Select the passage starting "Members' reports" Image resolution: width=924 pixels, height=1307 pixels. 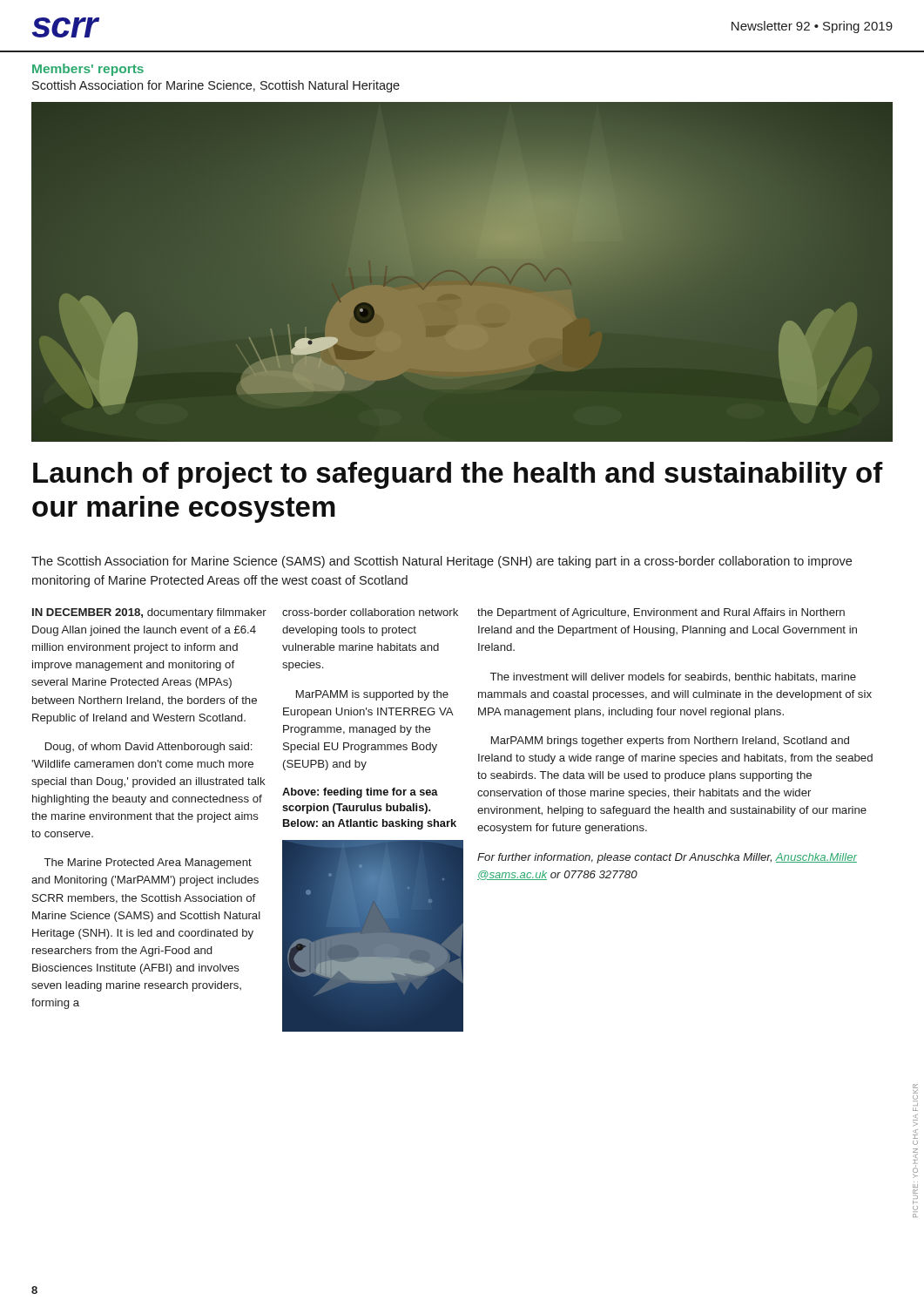pos(88,68)
